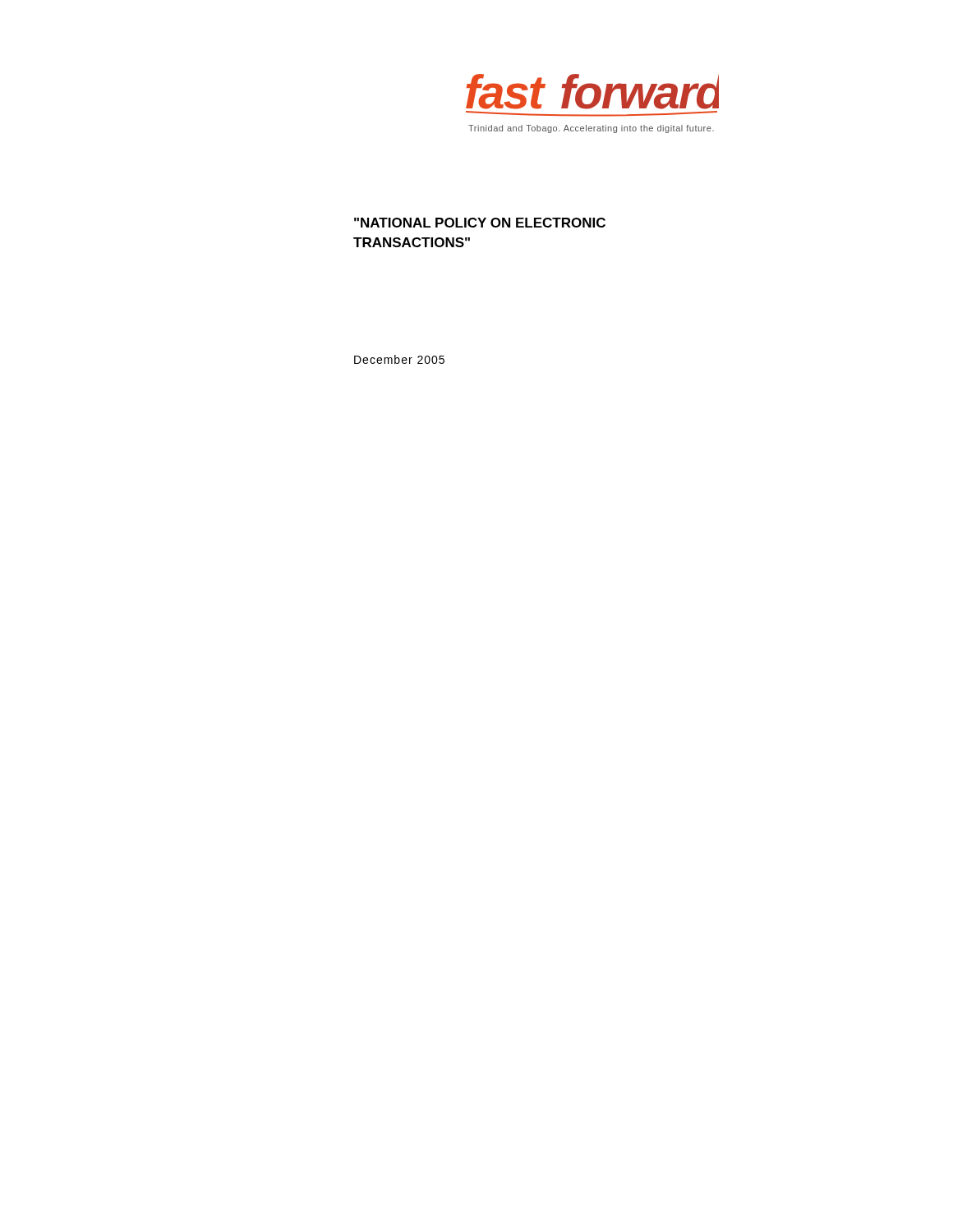This screenshot has width=953, height=1232.
Task: Select the text block starting "December 2005"
Action: click(399, 359)
